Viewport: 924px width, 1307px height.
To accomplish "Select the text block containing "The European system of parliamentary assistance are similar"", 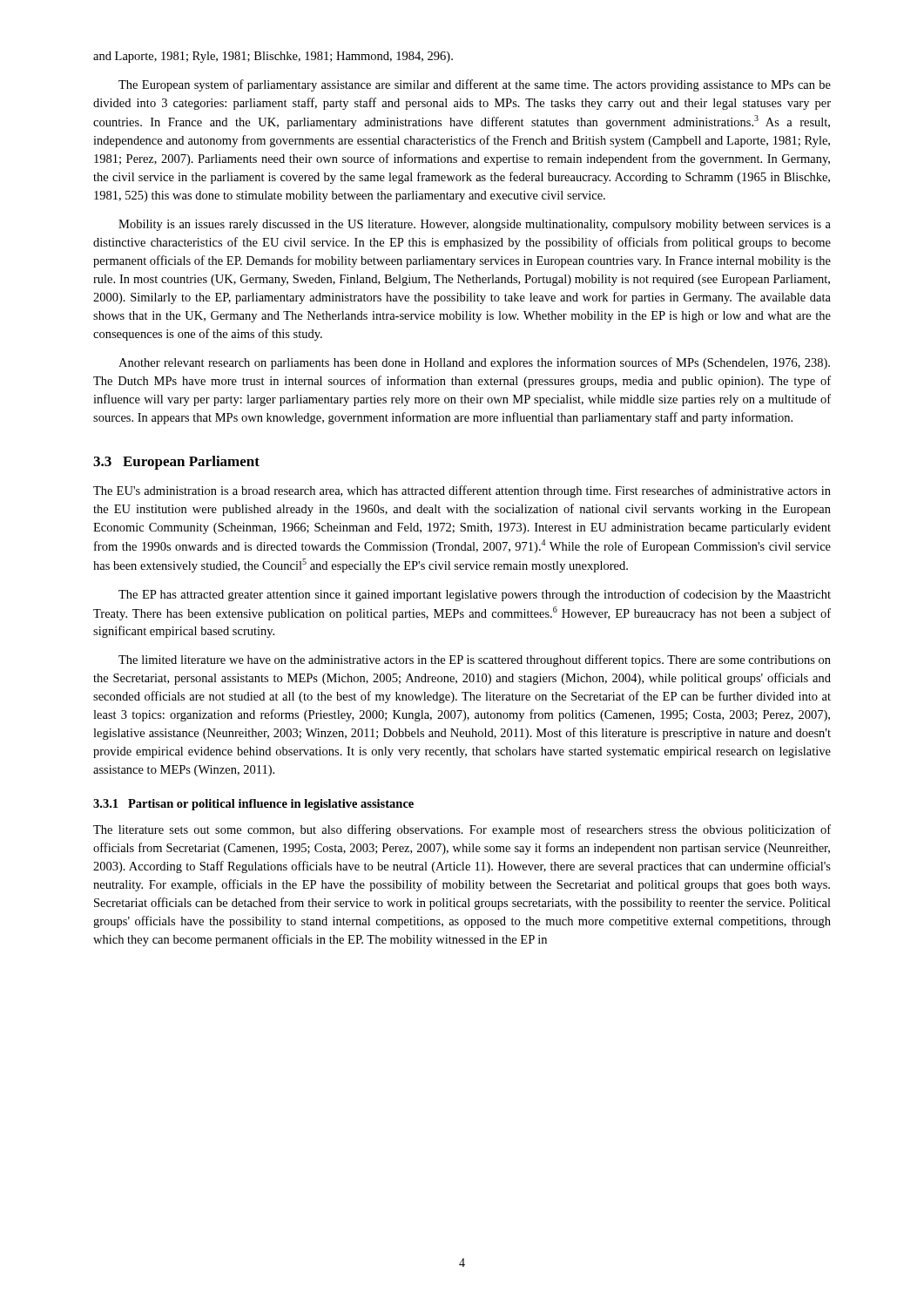I will pyautogui.click(x=462, y=140).
